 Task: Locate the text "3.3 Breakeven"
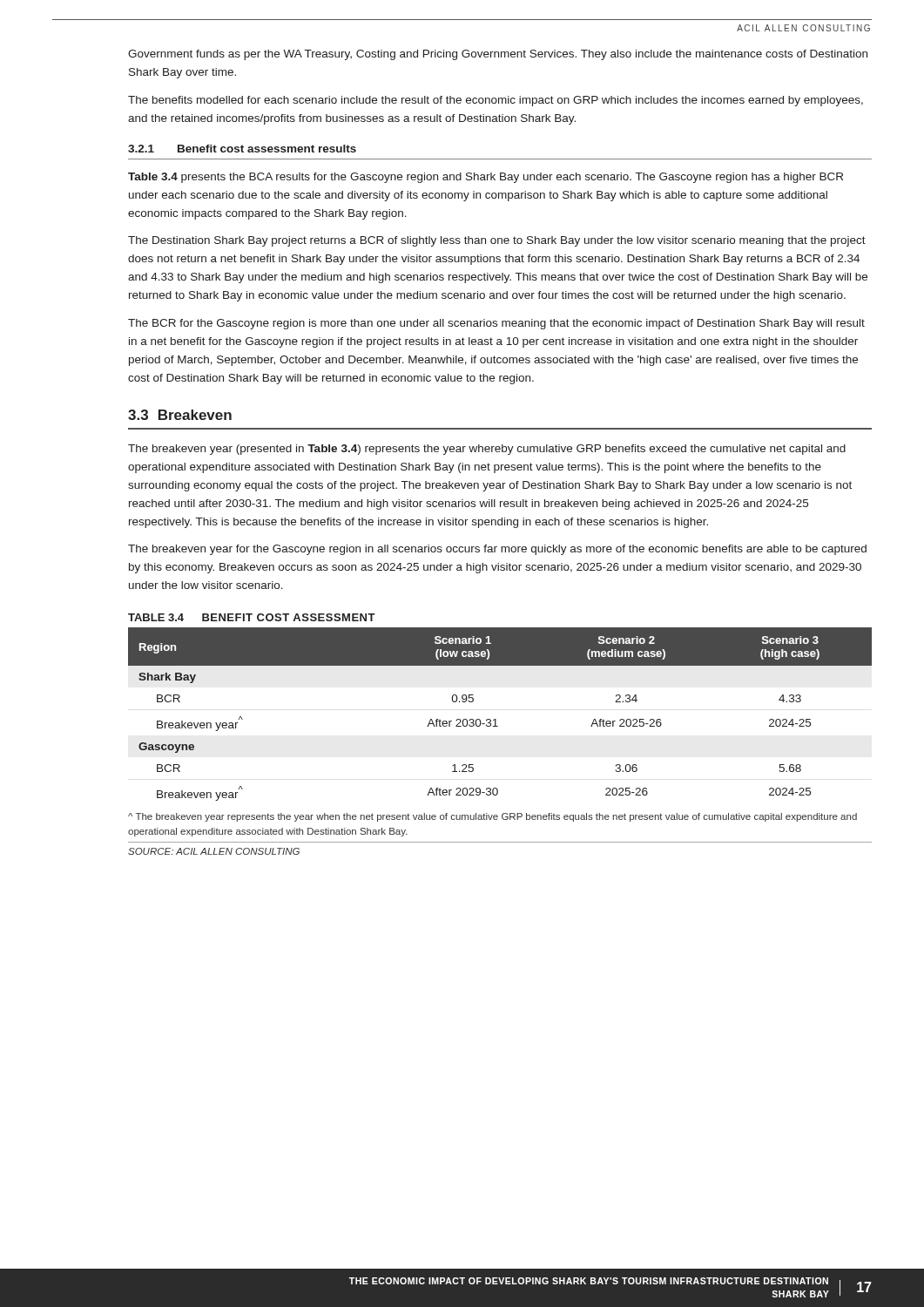(180, 415)
